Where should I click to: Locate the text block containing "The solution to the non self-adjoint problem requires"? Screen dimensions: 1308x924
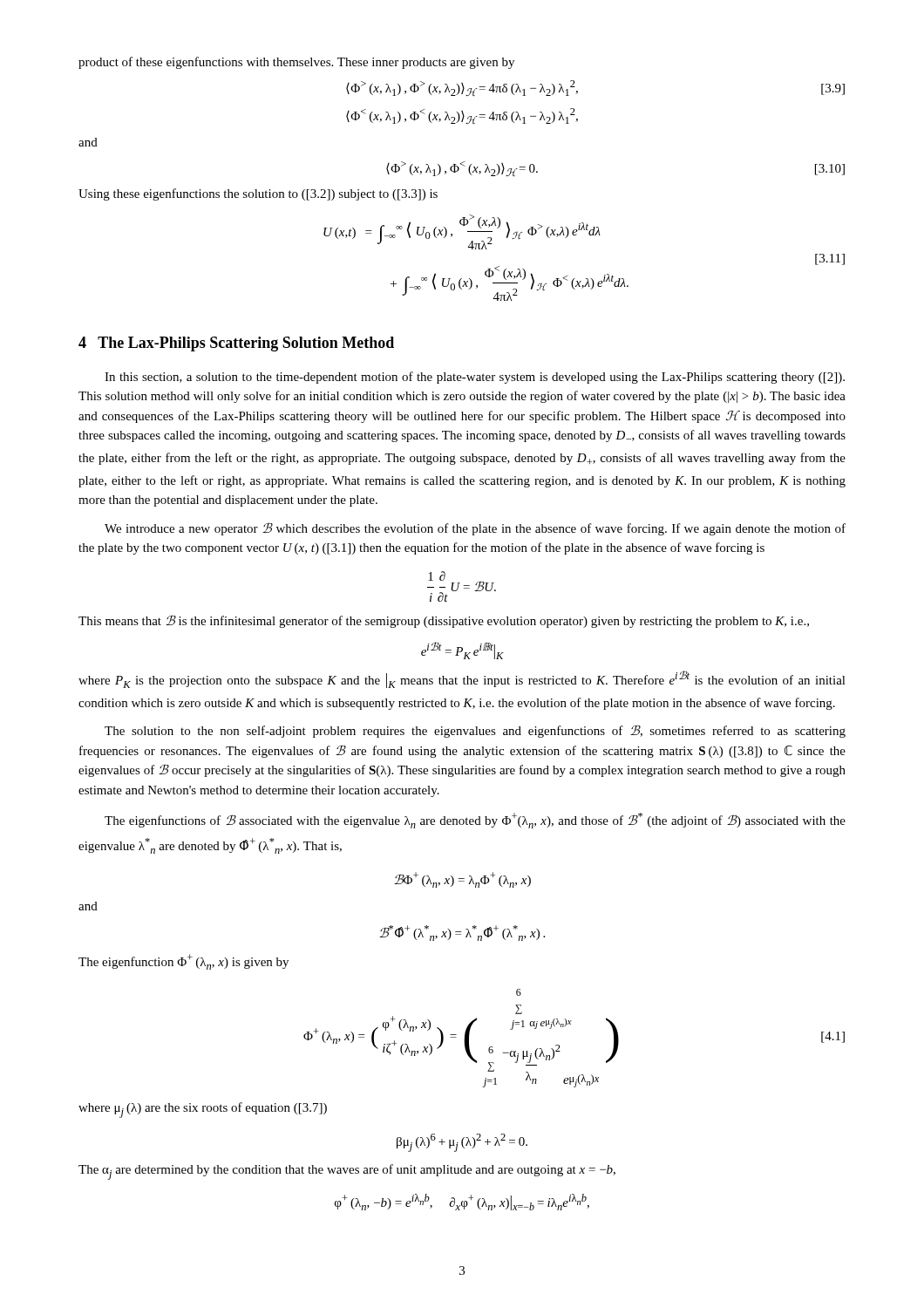coord(462,760)
